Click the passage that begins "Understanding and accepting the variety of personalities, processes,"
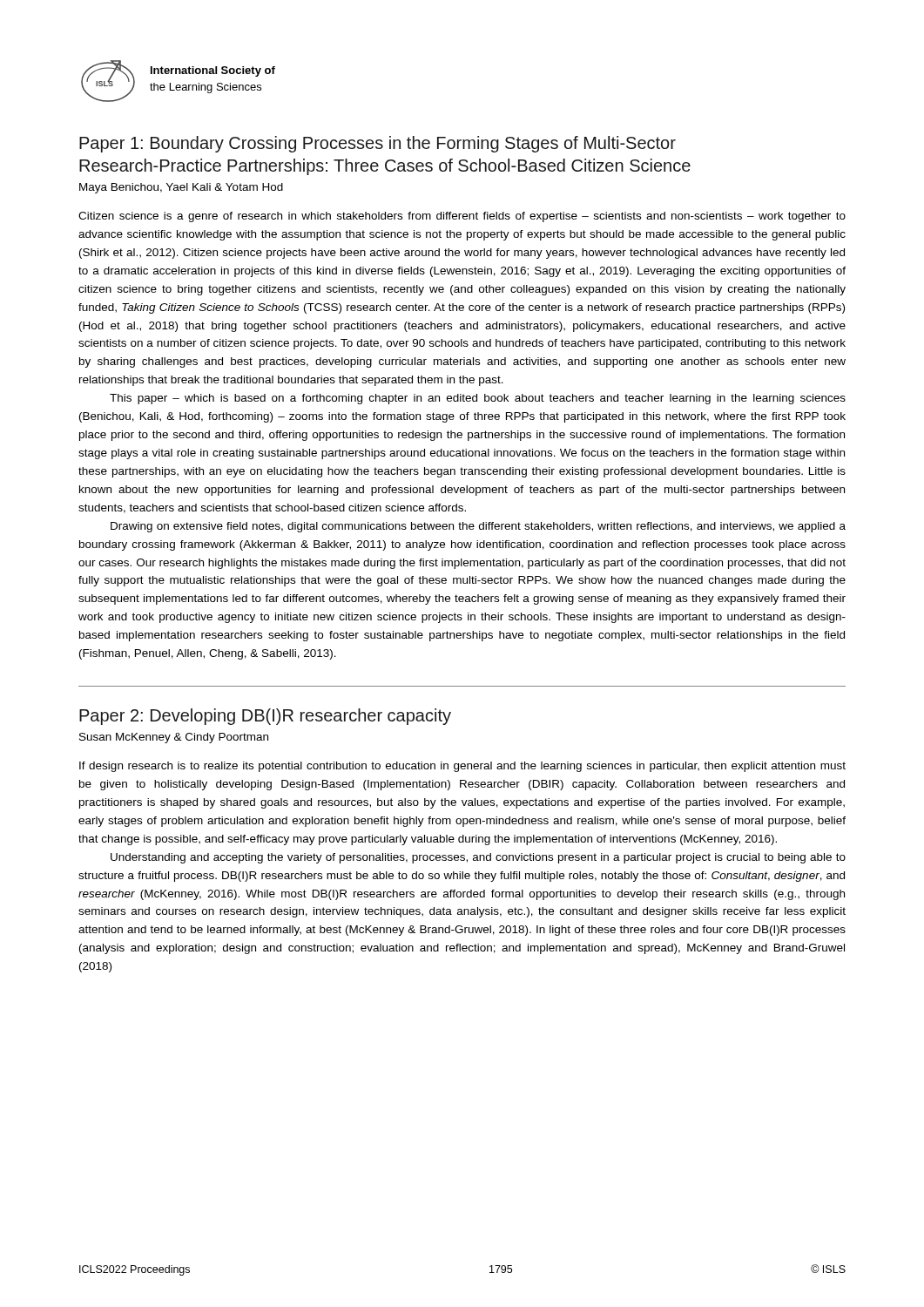 (462, 912)
